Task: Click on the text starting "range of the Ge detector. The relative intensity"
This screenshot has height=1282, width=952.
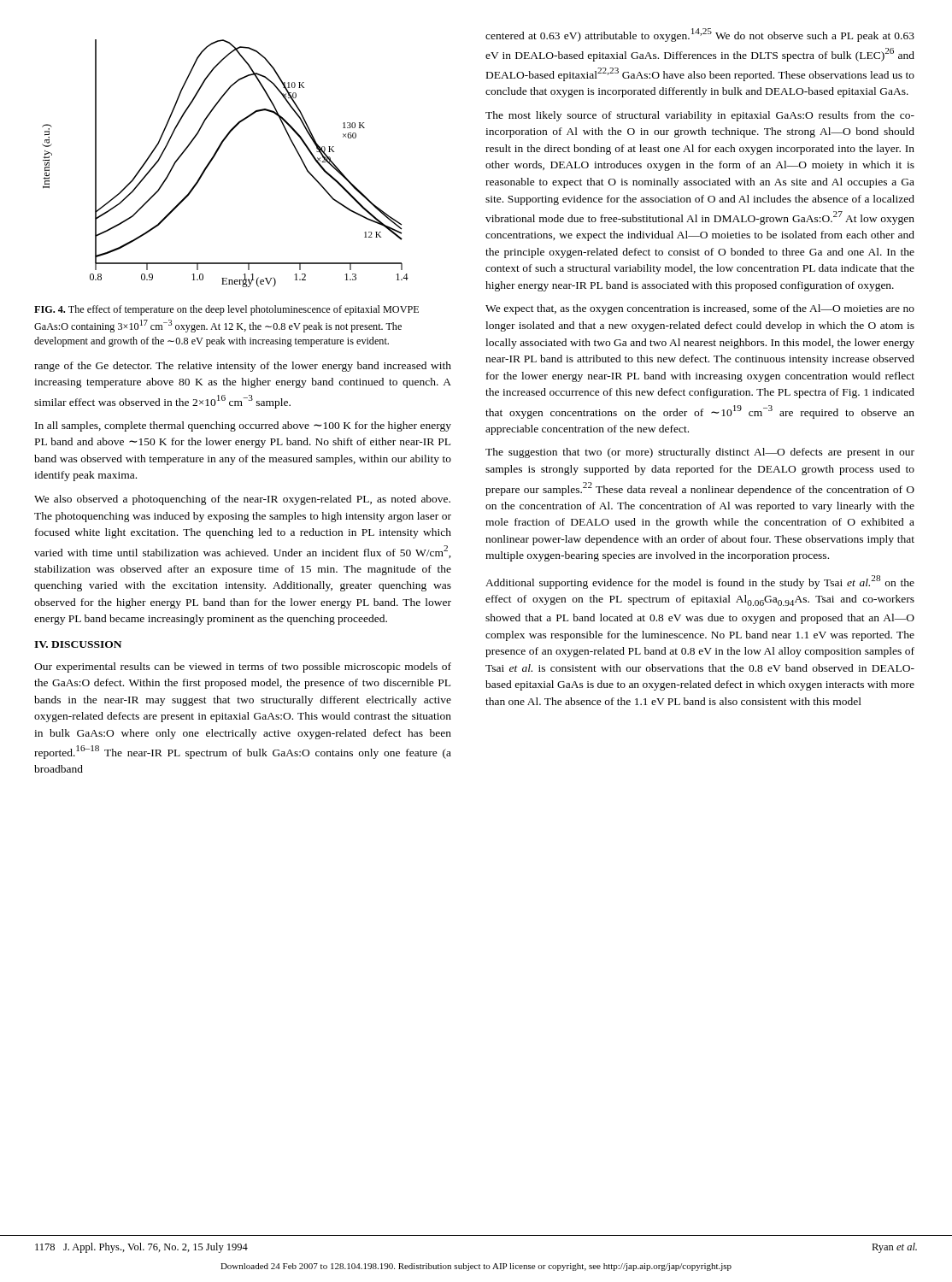Action: tap(243, 383)
